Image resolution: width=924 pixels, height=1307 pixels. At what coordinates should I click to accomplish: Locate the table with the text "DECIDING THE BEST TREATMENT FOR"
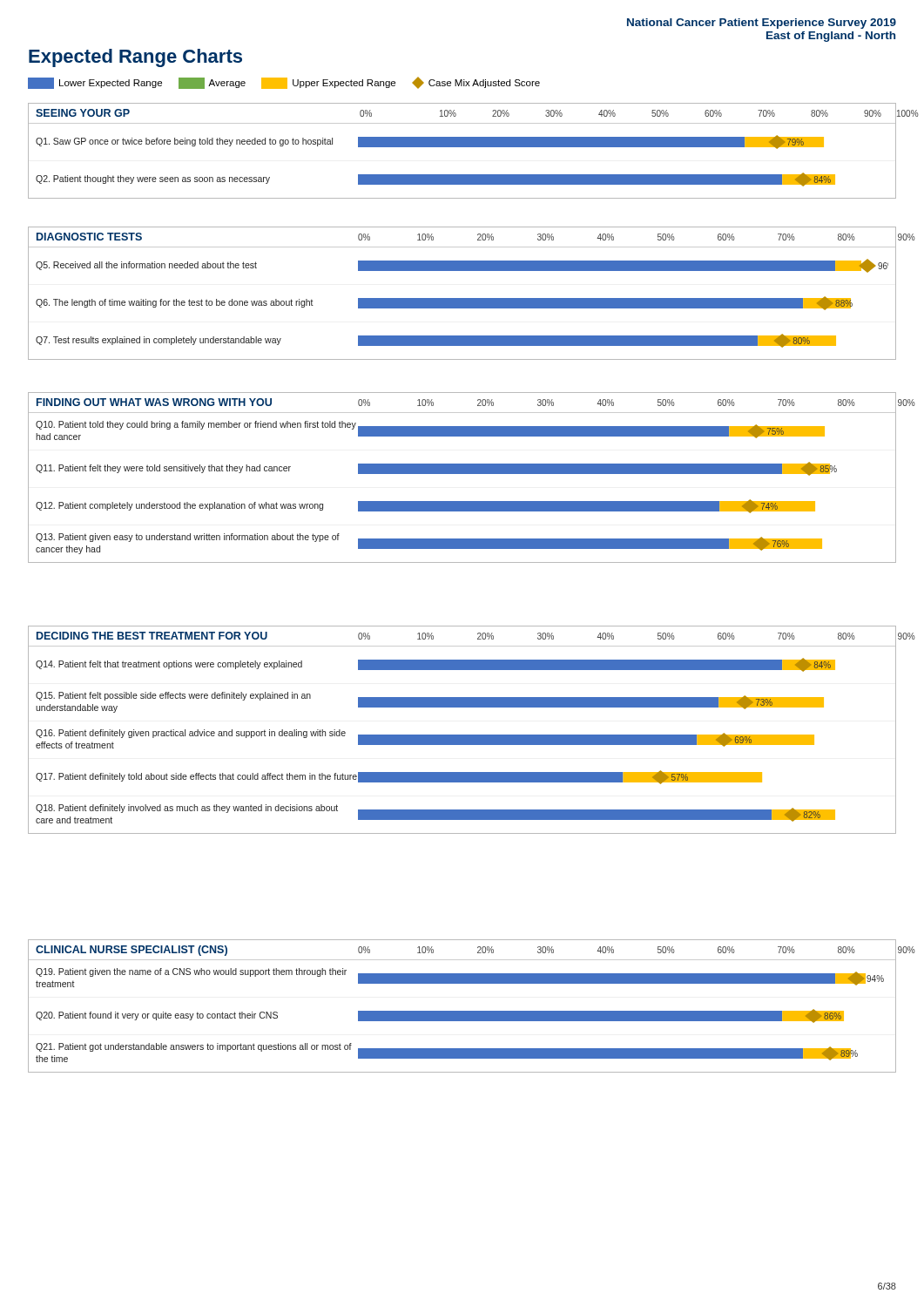(x=462, y=730)
